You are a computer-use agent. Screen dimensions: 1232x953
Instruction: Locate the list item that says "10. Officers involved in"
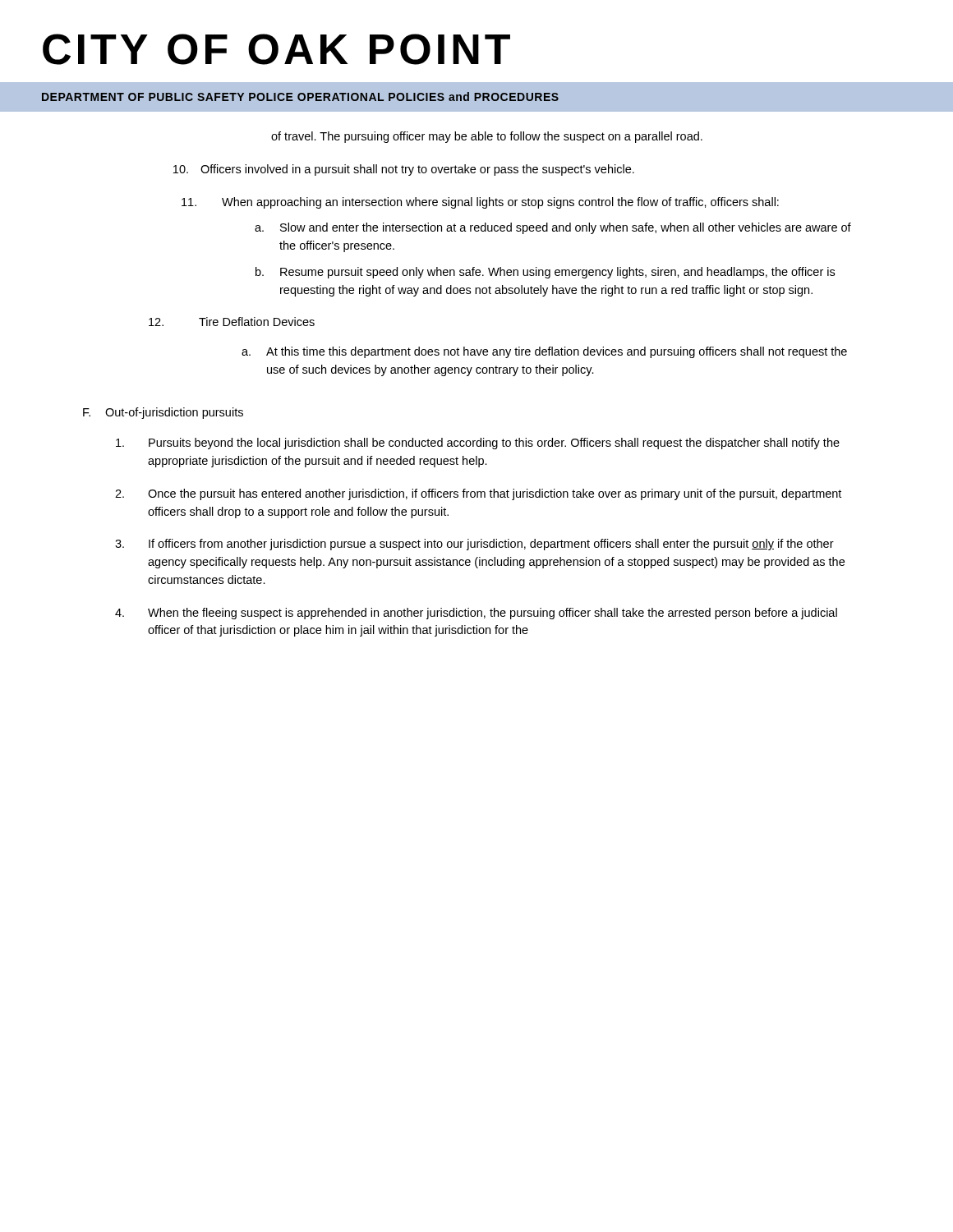pyautogui.click(x=501, y=170)
